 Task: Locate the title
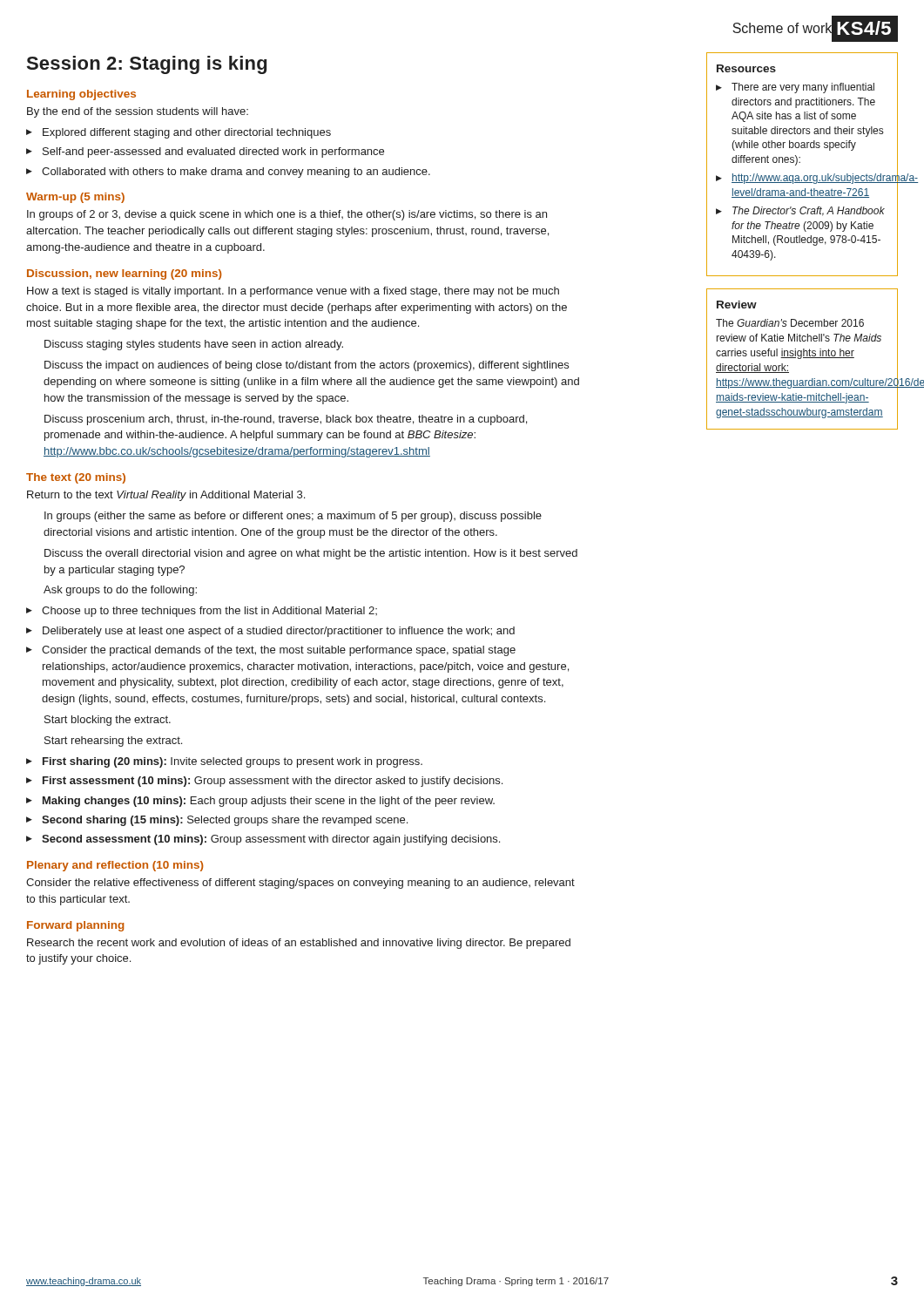pyautogui.click(x=147, y=64)
